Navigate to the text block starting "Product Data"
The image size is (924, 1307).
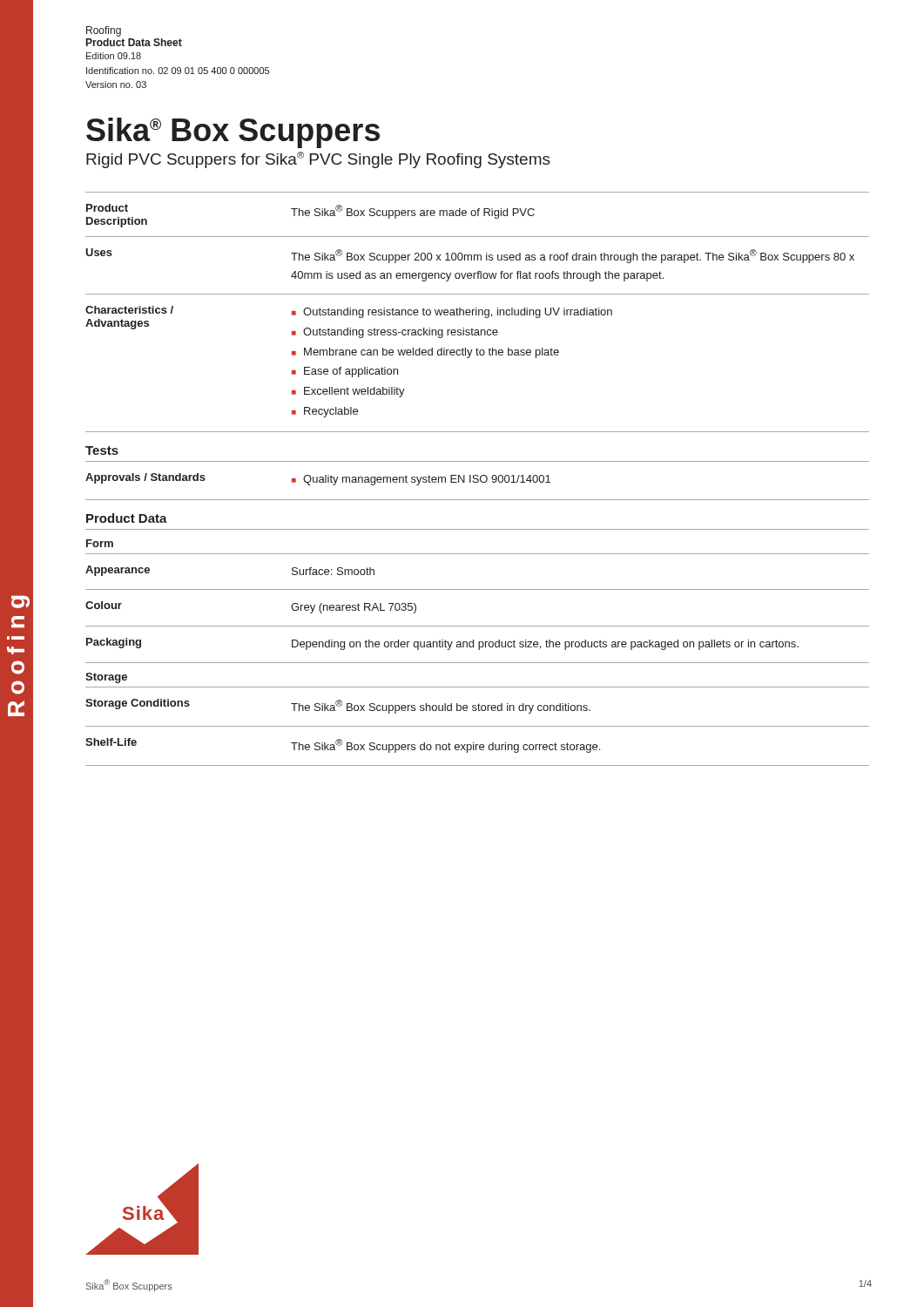(x=126, y=518)
